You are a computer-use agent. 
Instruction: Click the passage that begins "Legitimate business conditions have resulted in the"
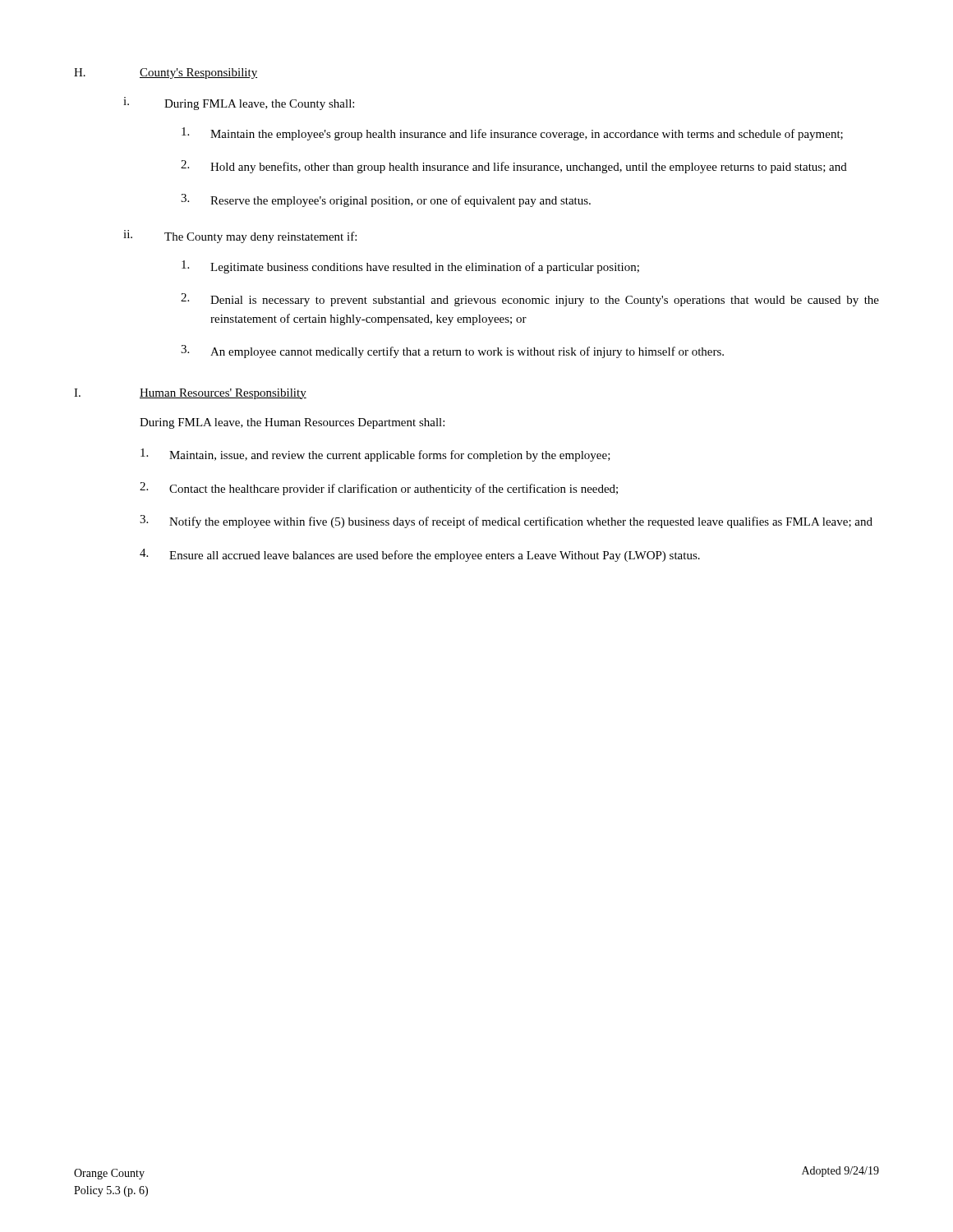pyautogui.click(x=530, y=267)
